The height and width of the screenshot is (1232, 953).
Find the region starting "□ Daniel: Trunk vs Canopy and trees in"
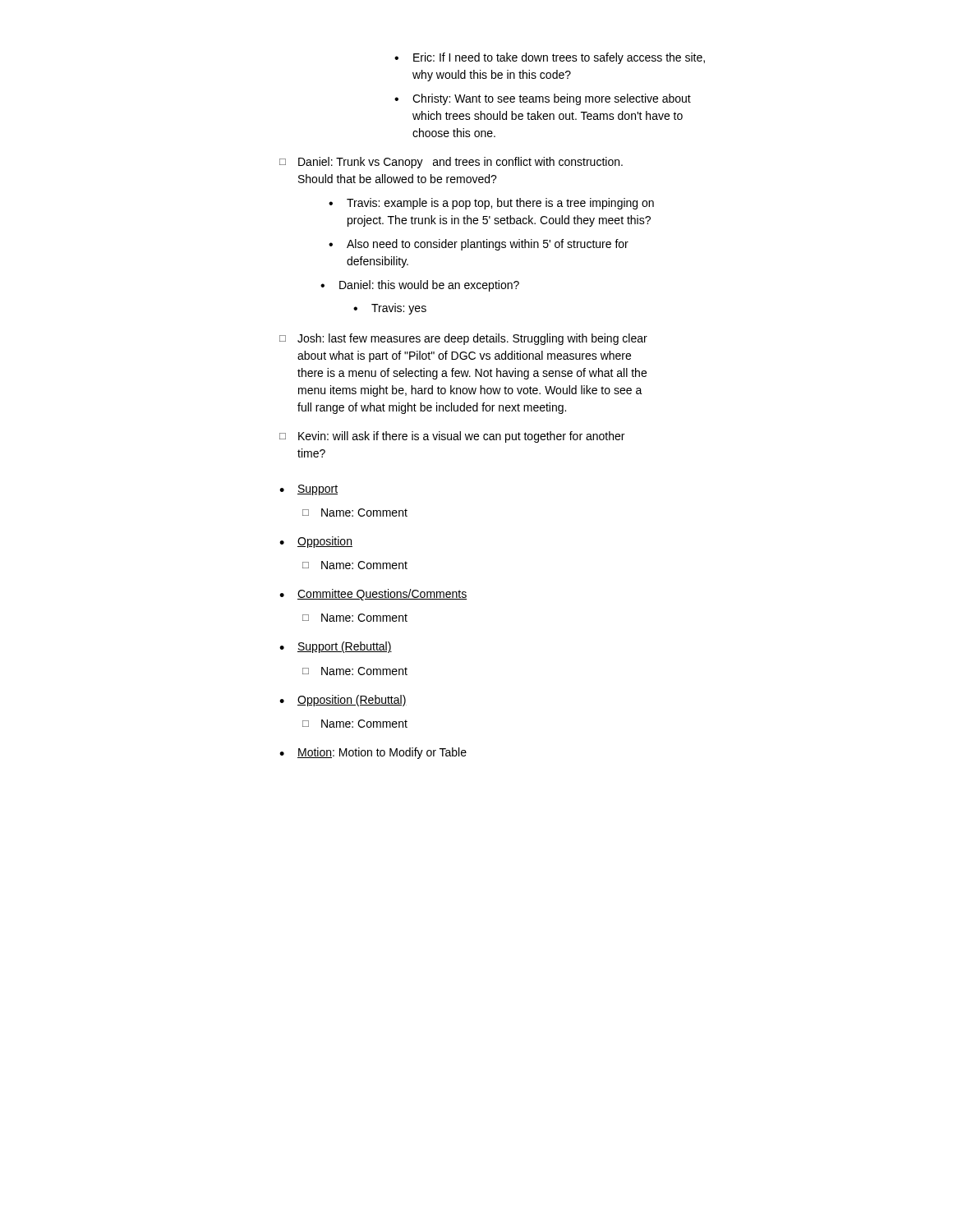click(x=583, y=171)
